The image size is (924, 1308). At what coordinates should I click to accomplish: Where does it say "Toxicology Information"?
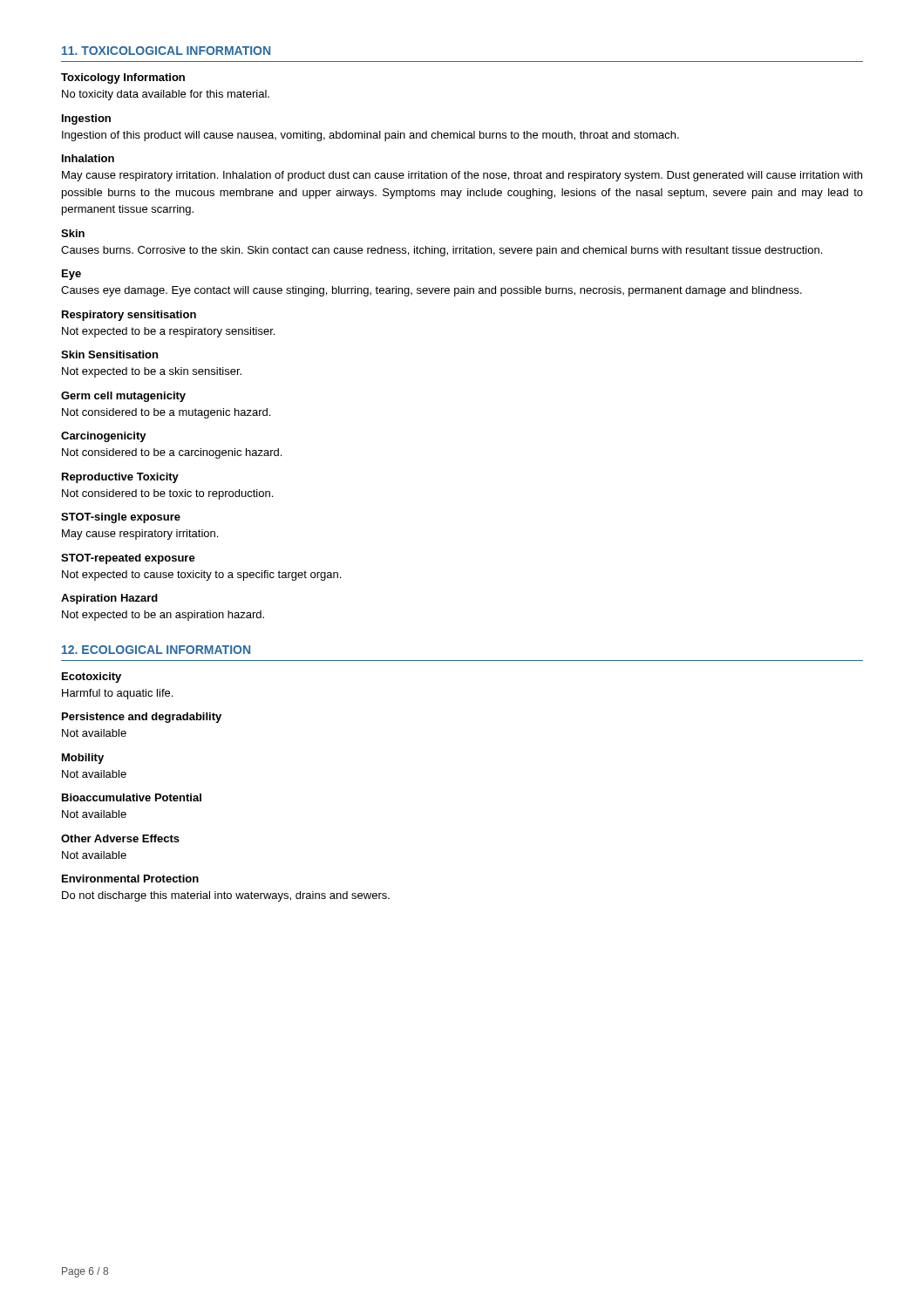click(123, 78)
